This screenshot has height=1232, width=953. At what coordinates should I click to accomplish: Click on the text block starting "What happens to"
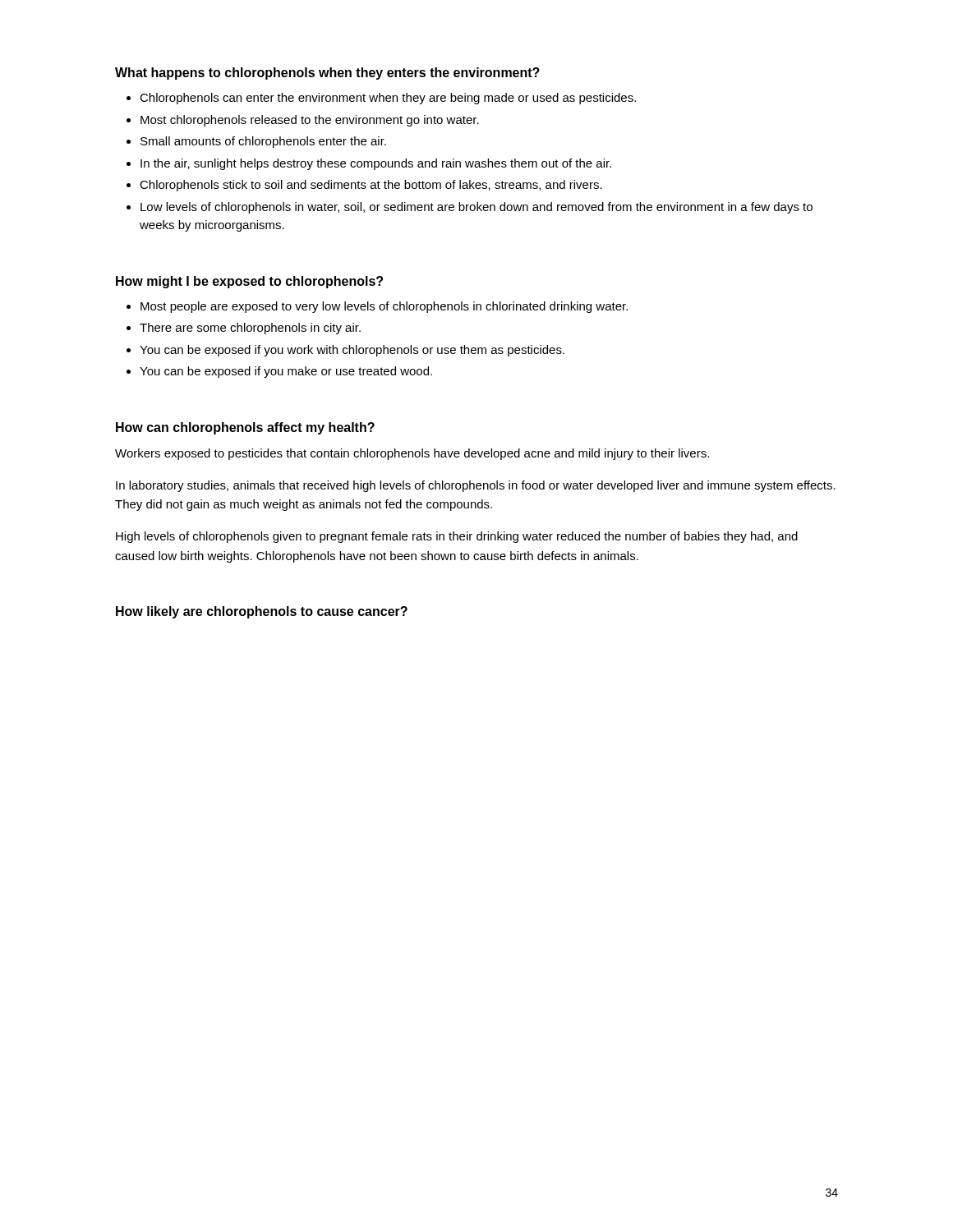(328, 73)
